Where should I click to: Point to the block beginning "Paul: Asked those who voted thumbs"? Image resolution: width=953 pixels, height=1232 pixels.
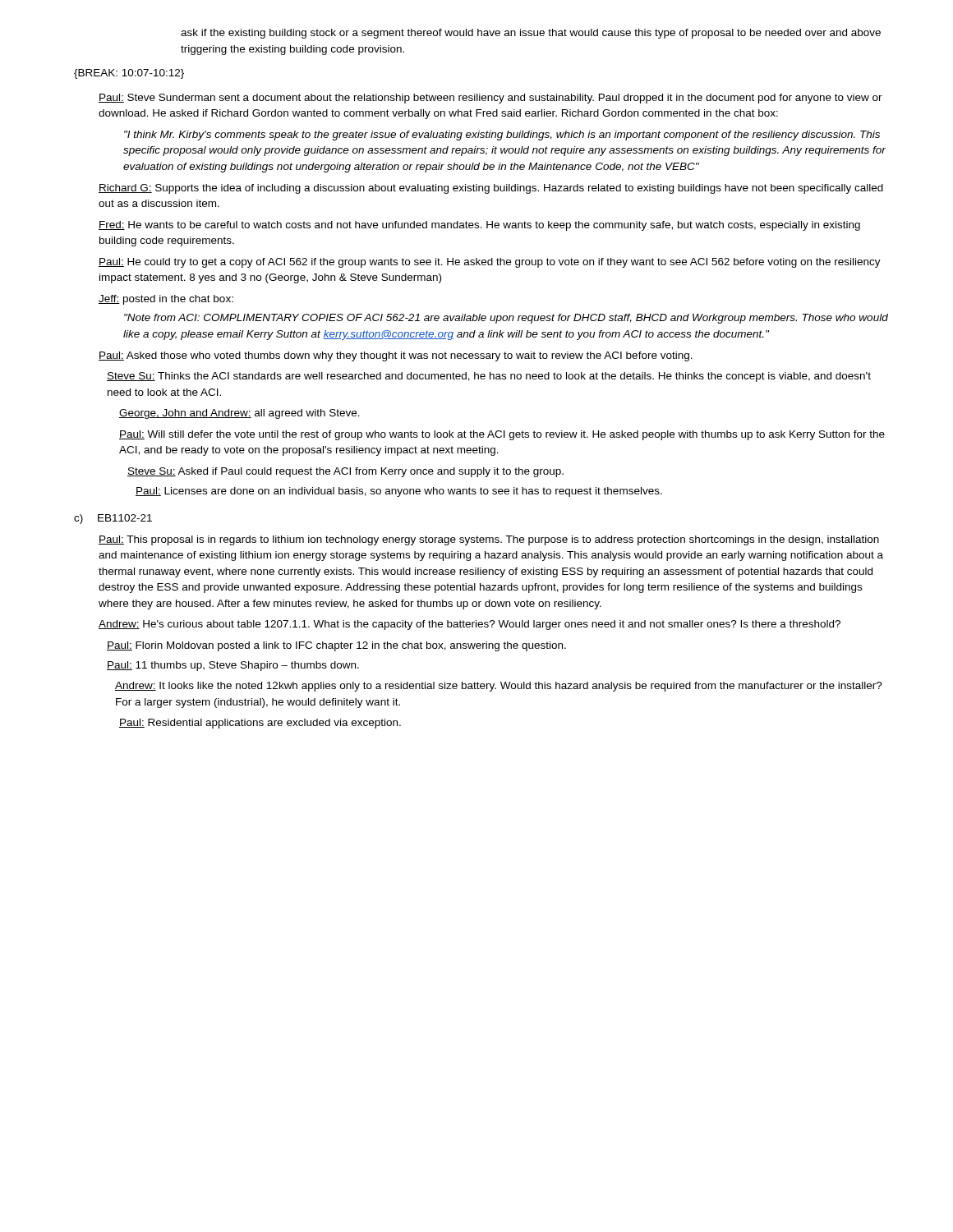pos(396,355)
